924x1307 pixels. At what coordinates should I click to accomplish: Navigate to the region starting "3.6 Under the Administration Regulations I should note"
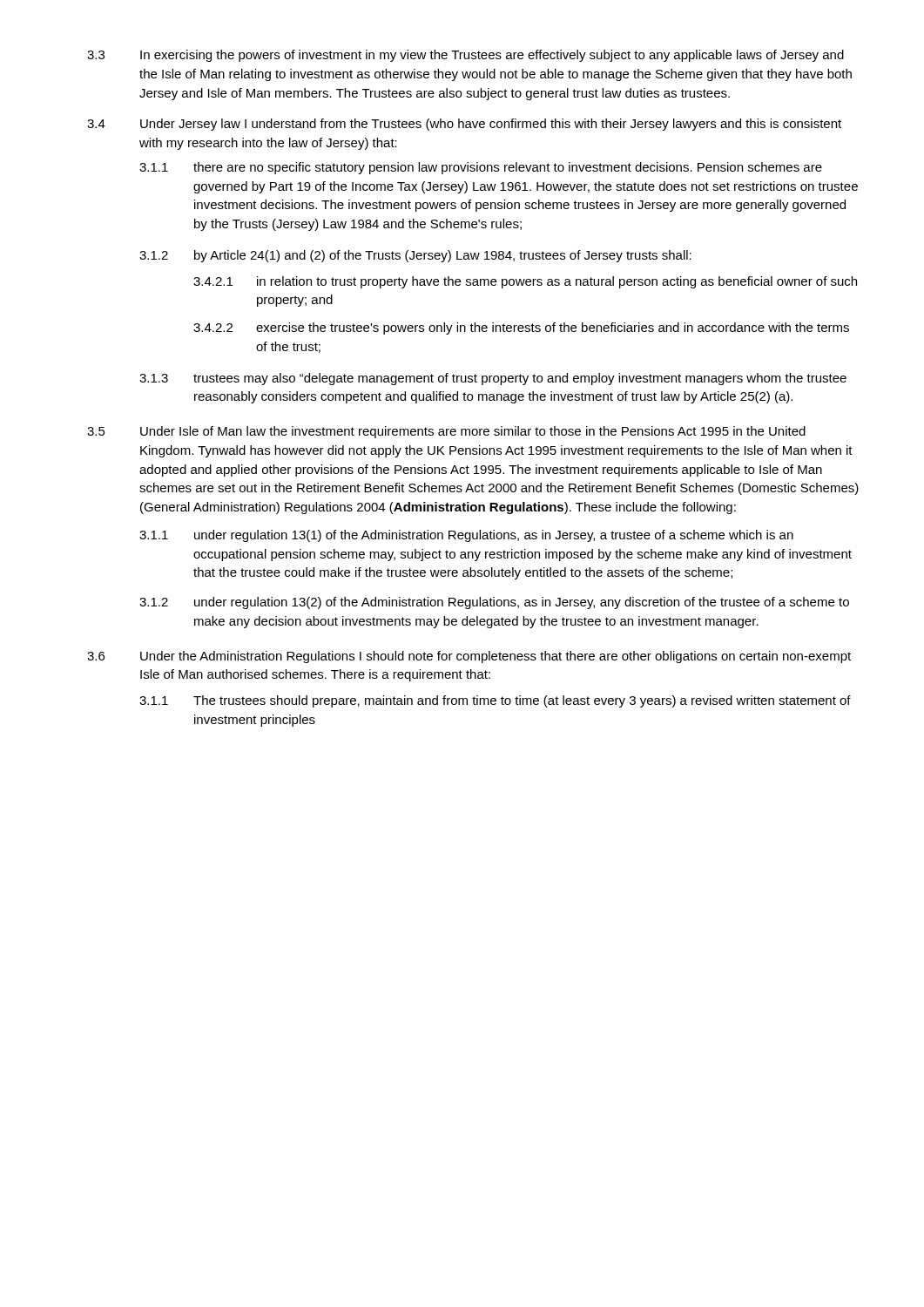474,665
